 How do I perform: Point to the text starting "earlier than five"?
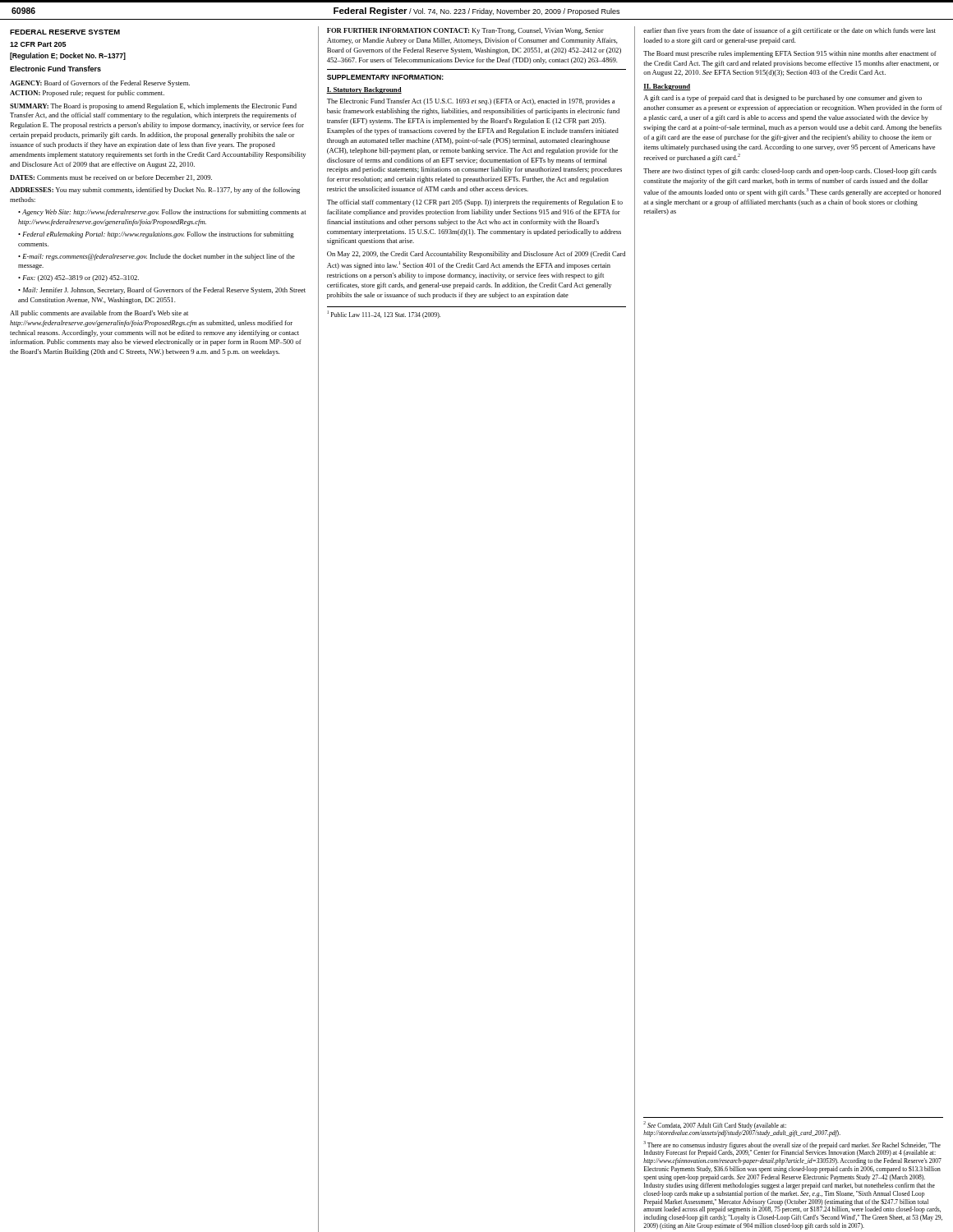click(790, 35)
